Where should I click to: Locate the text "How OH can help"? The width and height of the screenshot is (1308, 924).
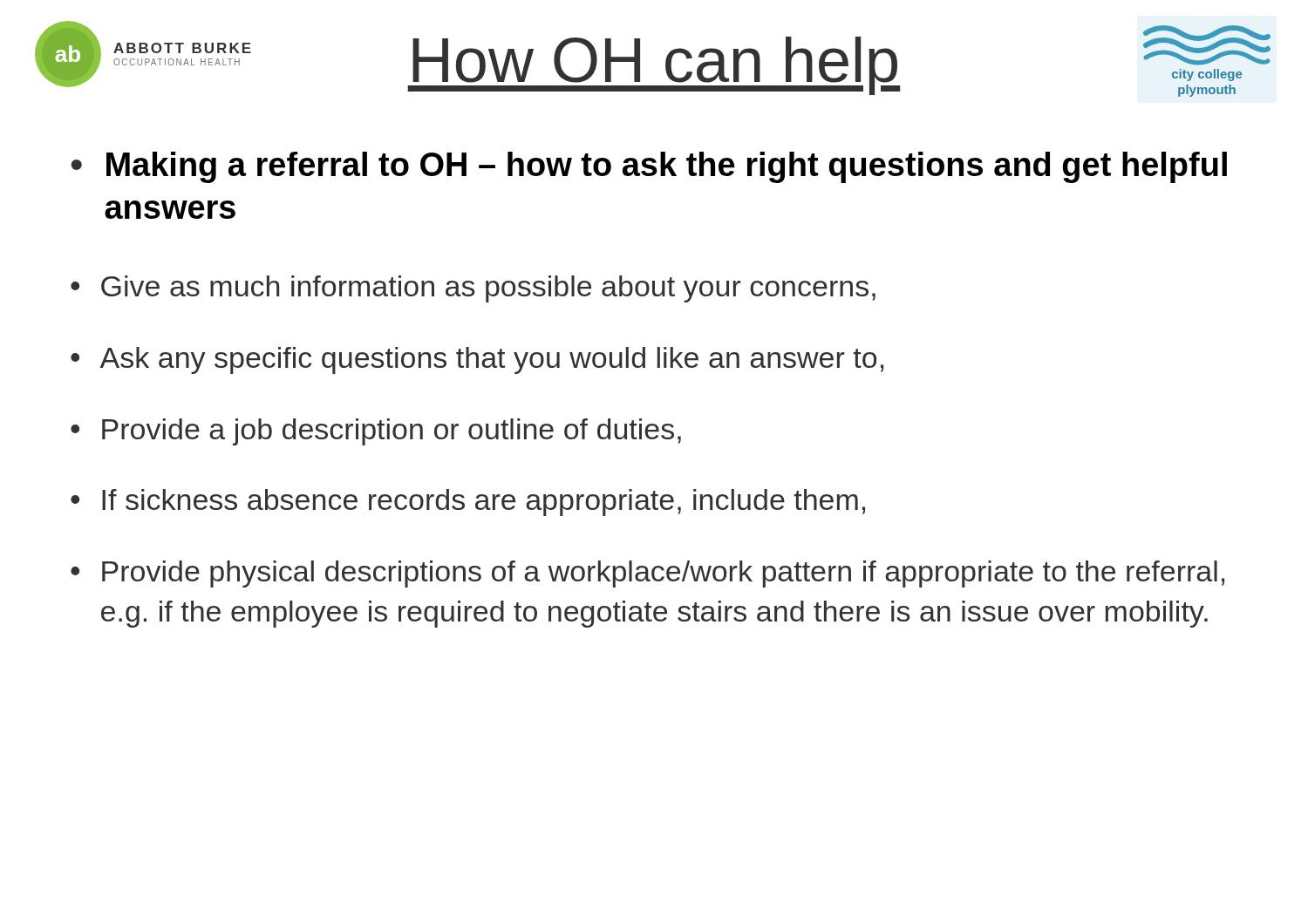click(x=654, y=60)
